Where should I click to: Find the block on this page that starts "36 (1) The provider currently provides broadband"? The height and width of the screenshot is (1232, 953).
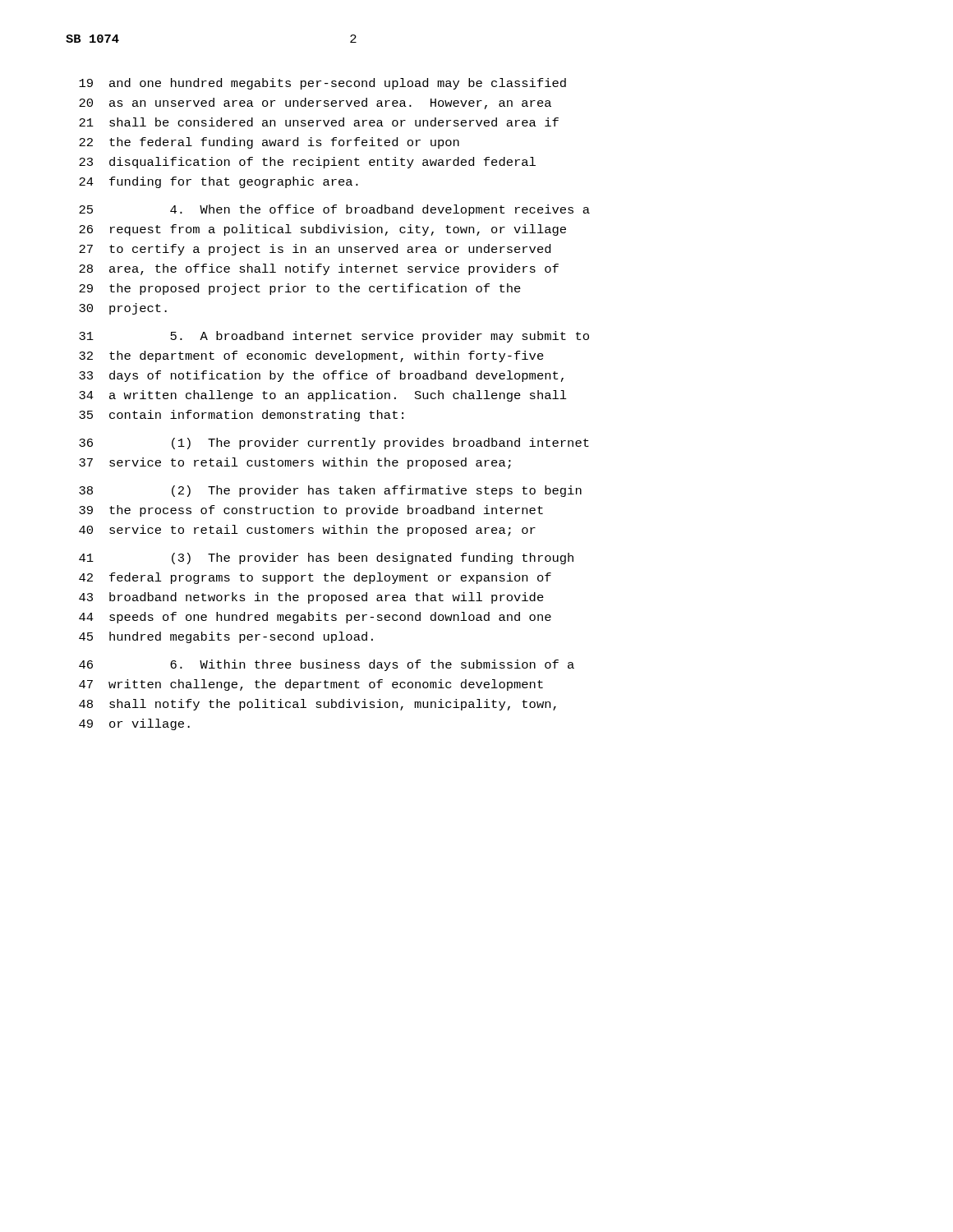click(476, 454)
